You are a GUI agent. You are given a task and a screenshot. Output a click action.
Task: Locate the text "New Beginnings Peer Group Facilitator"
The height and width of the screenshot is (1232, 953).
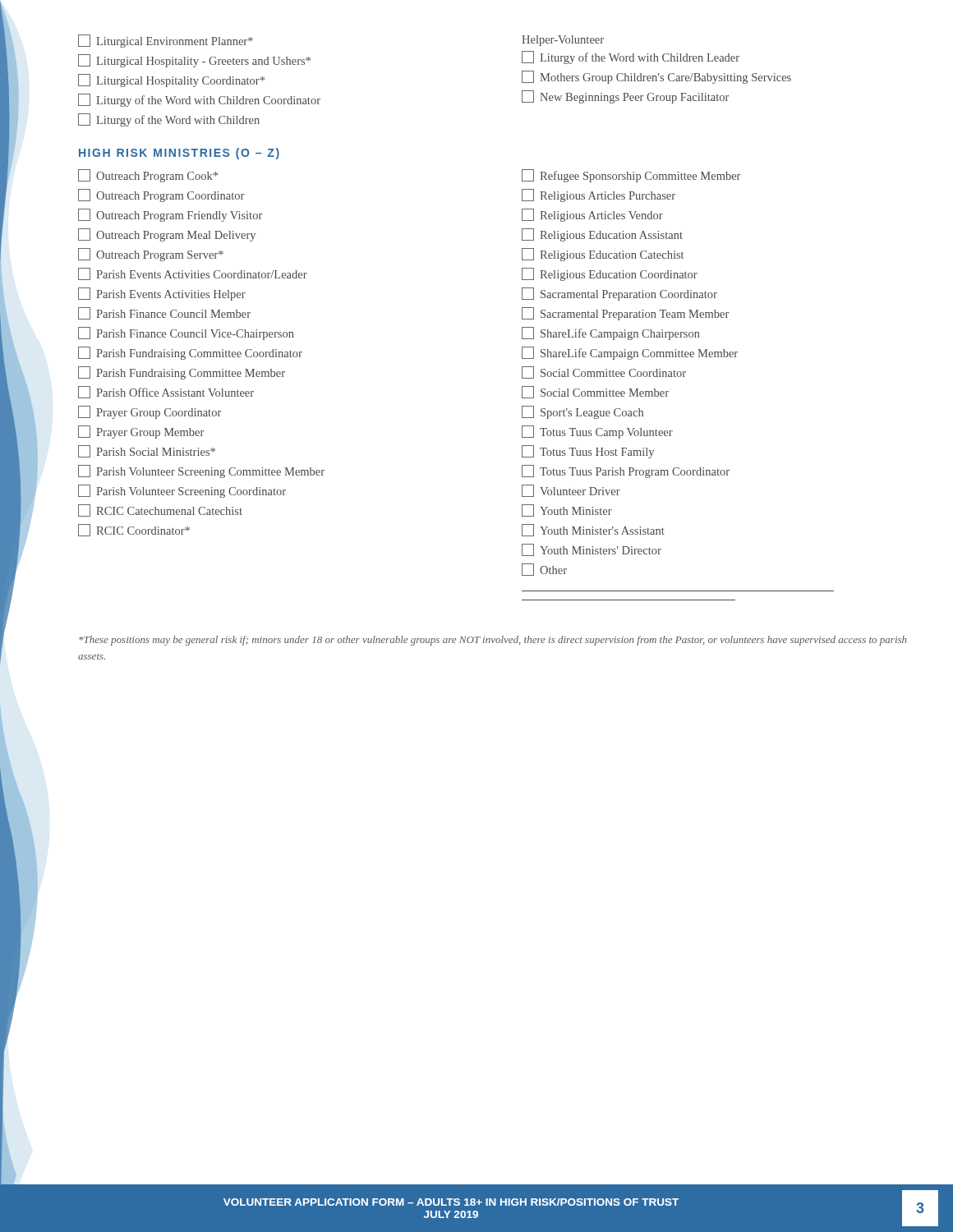[x=727, y=97]
